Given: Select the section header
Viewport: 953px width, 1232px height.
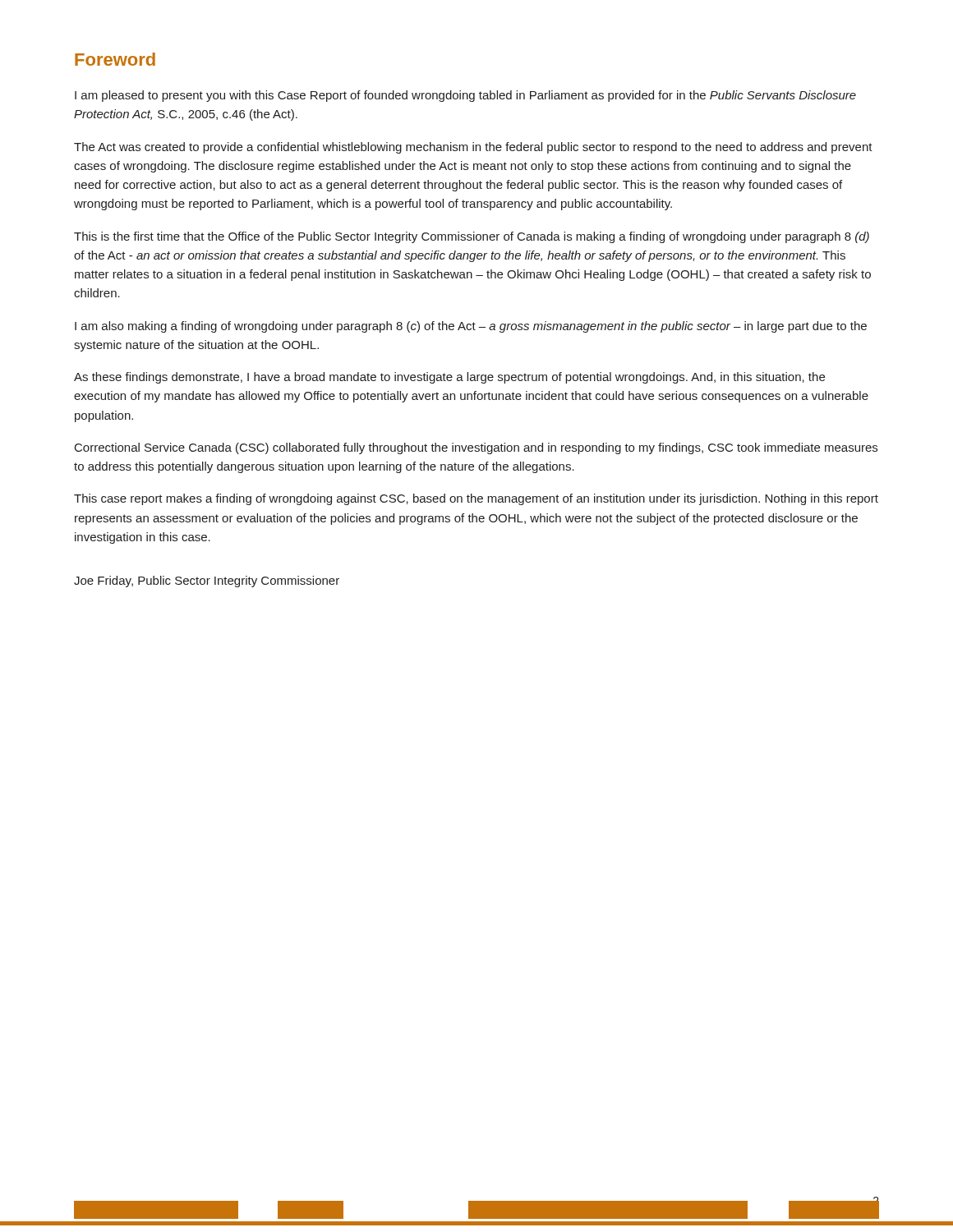Looking at the screenshot, I should pos(476,60).
